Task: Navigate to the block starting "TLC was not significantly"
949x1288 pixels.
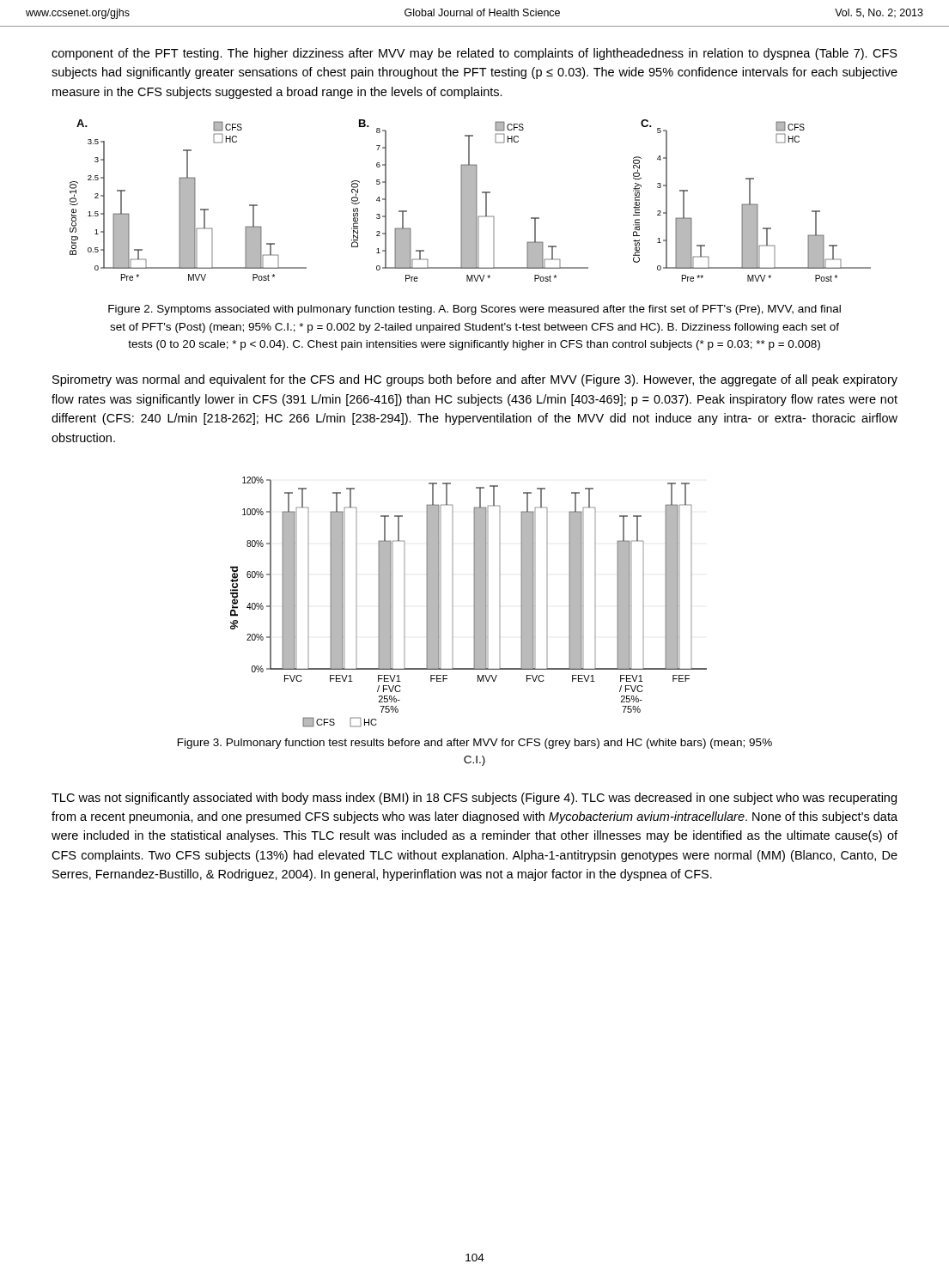Action: (474, 836)
